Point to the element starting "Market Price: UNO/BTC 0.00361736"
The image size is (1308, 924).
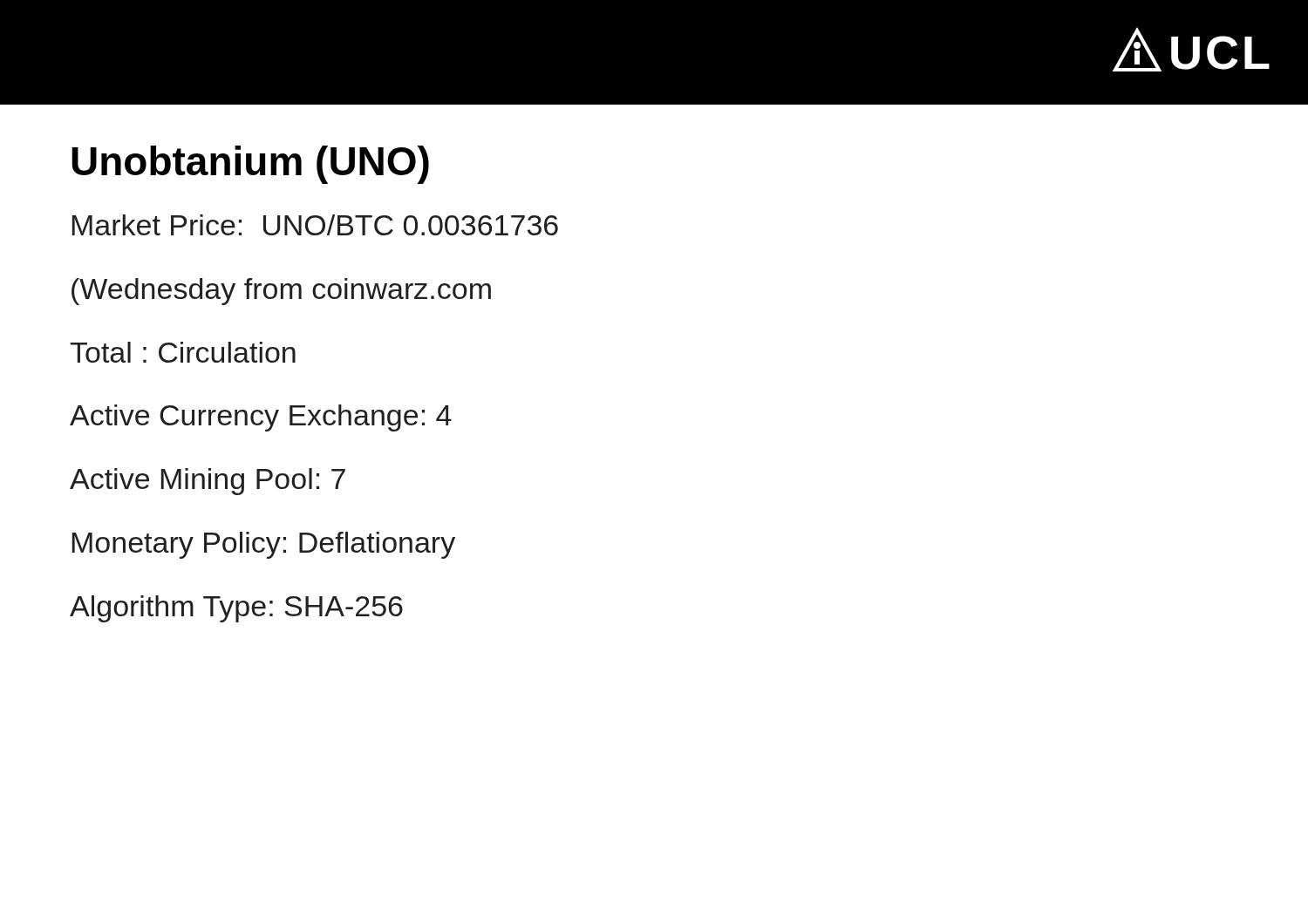point(314,225)
